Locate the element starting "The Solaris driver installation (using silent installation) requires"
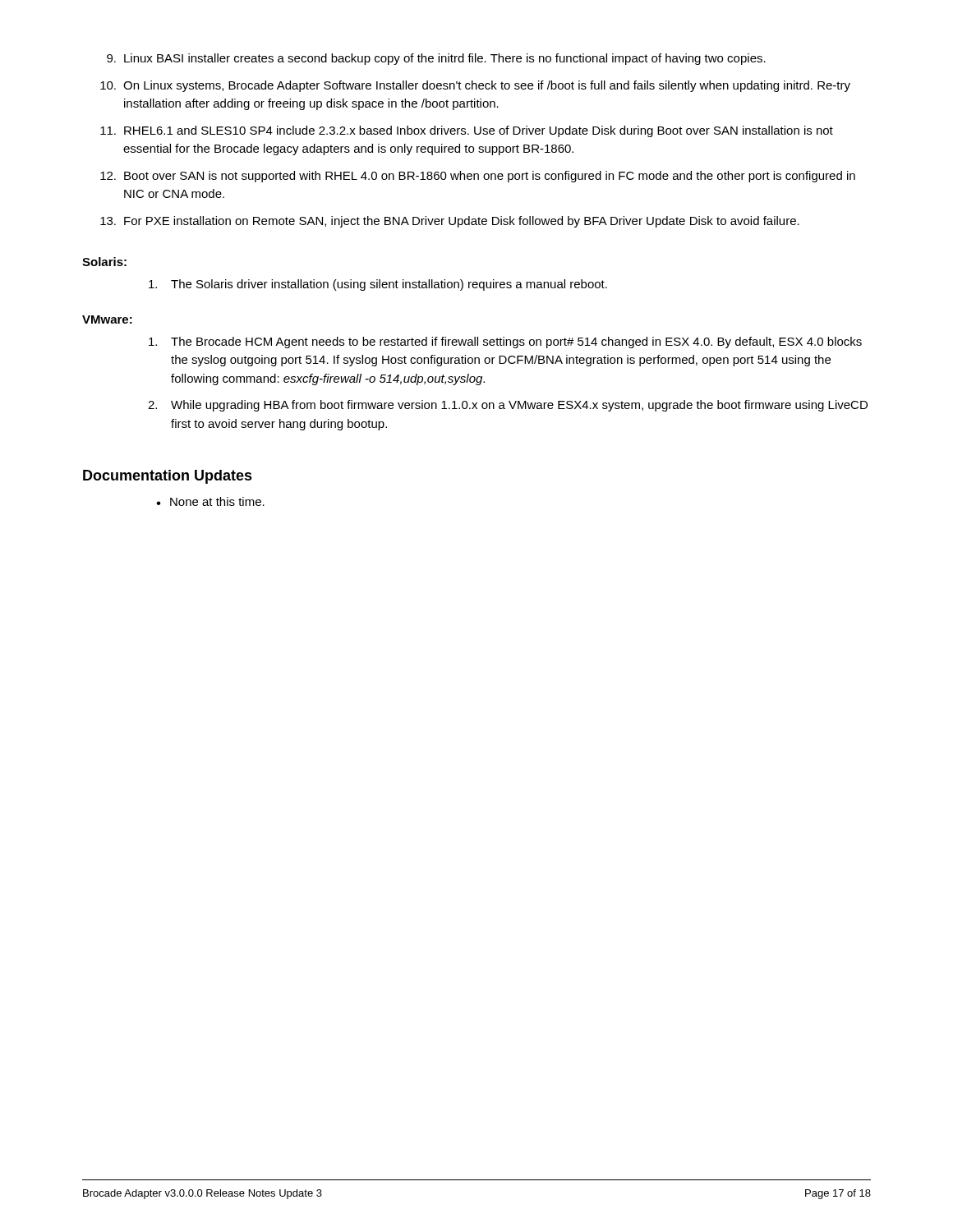 click(509, 284)
